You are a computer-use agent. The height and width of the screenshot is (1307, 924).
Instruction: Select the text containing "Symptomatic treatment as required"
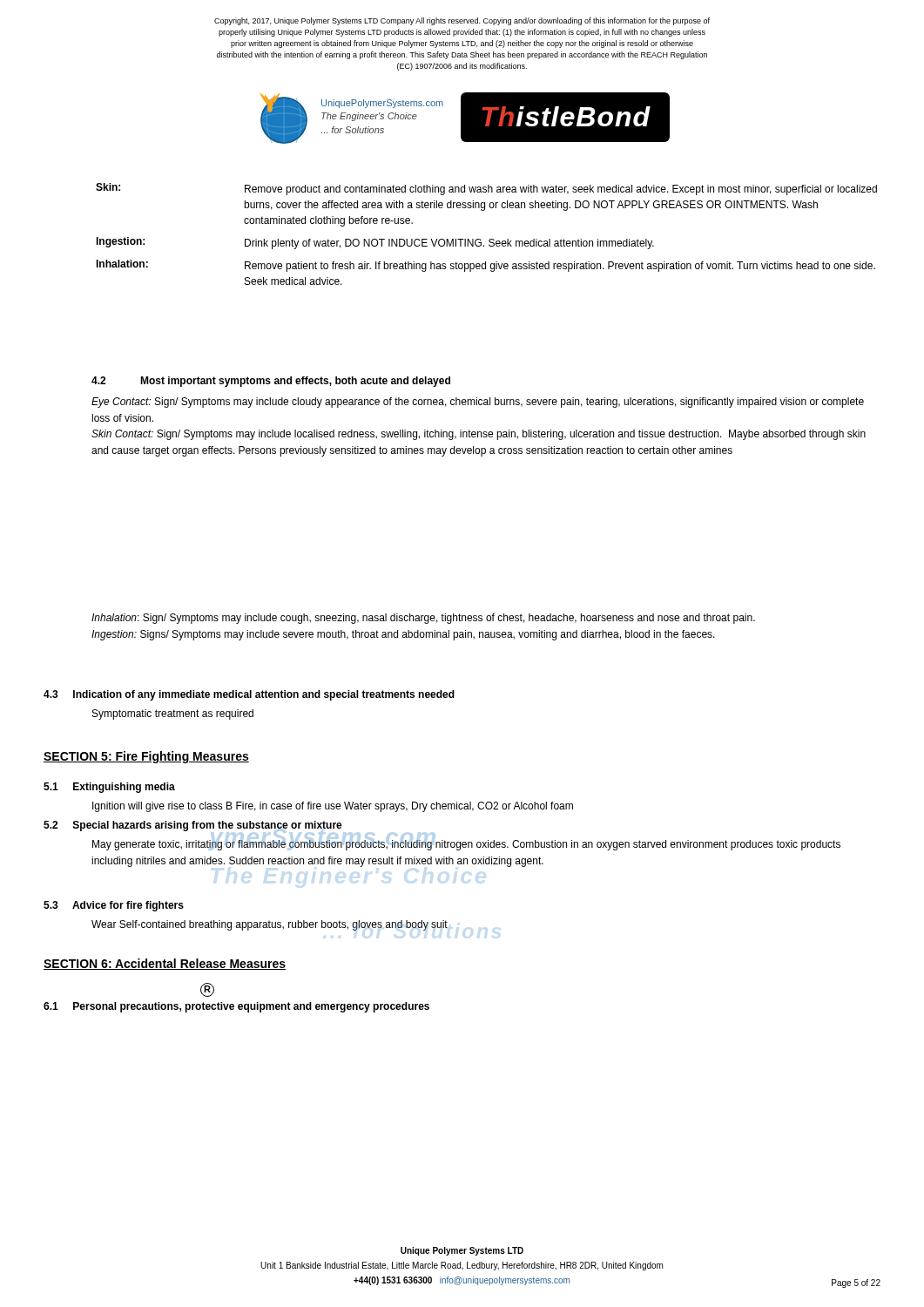coord(173,714)
